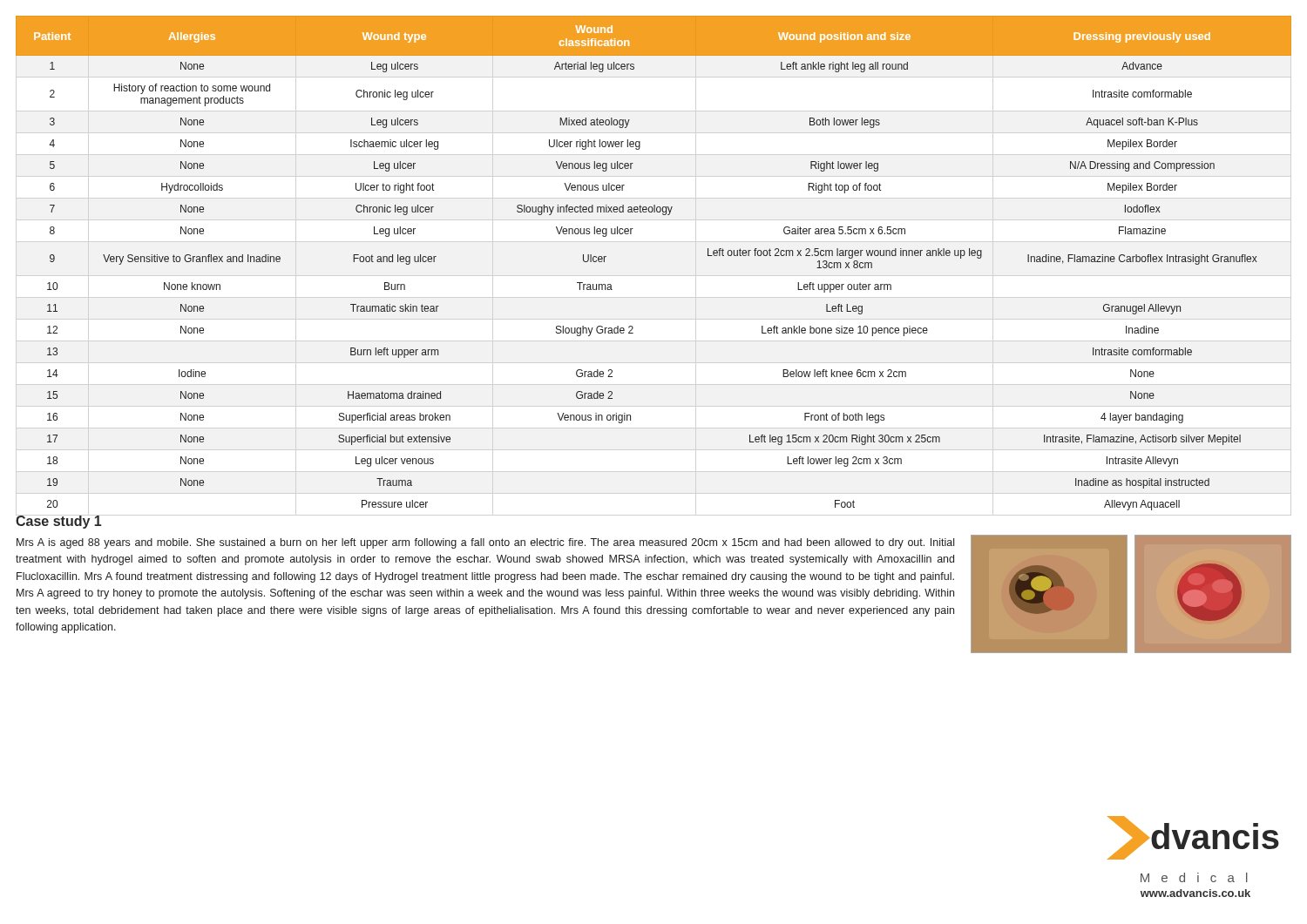Viewport: 1307px width, 924px height.
Task: Locate the logo
Action: pos(1195,853)
